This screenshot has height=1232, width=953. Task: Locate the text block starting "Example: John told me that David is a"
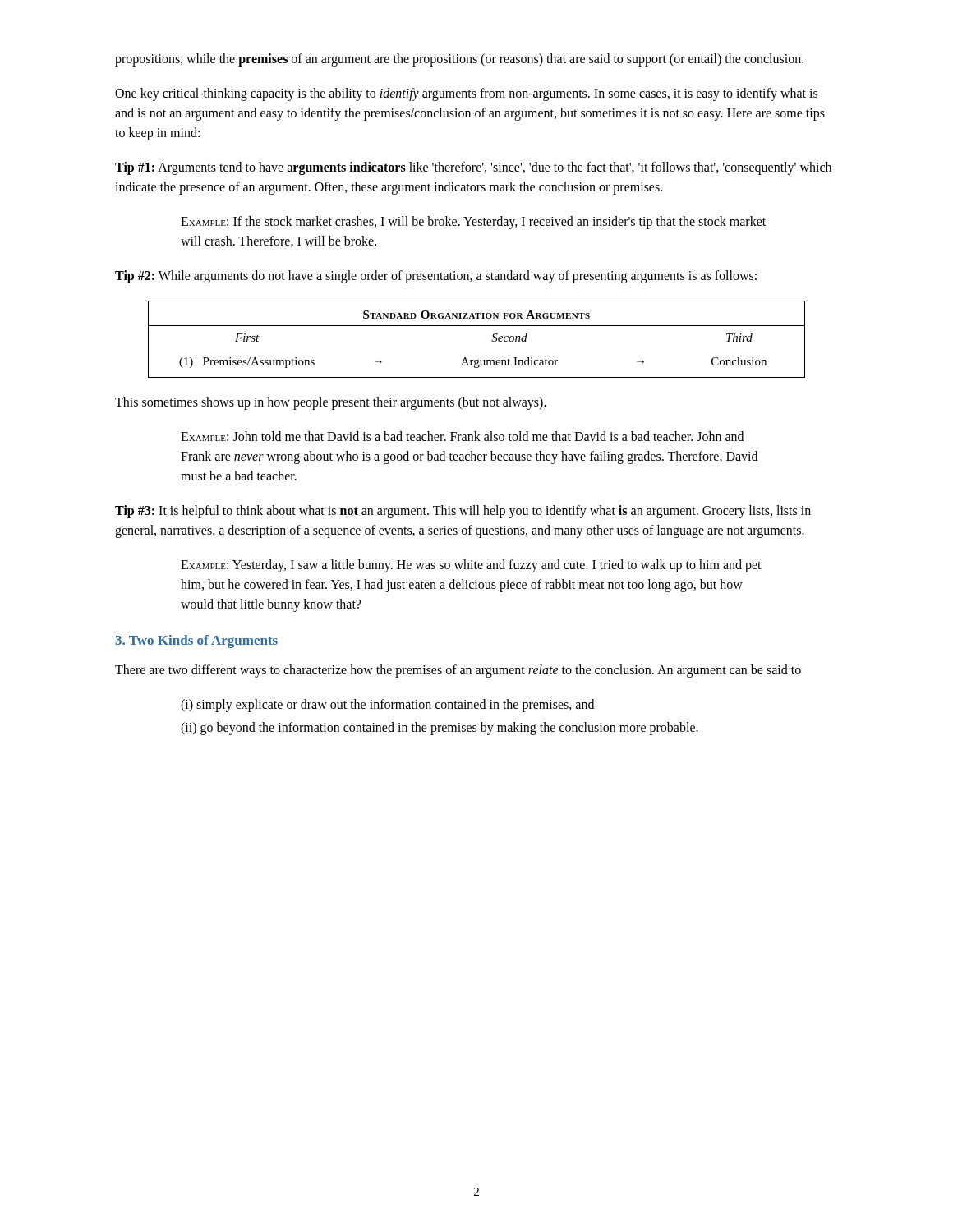469,456
